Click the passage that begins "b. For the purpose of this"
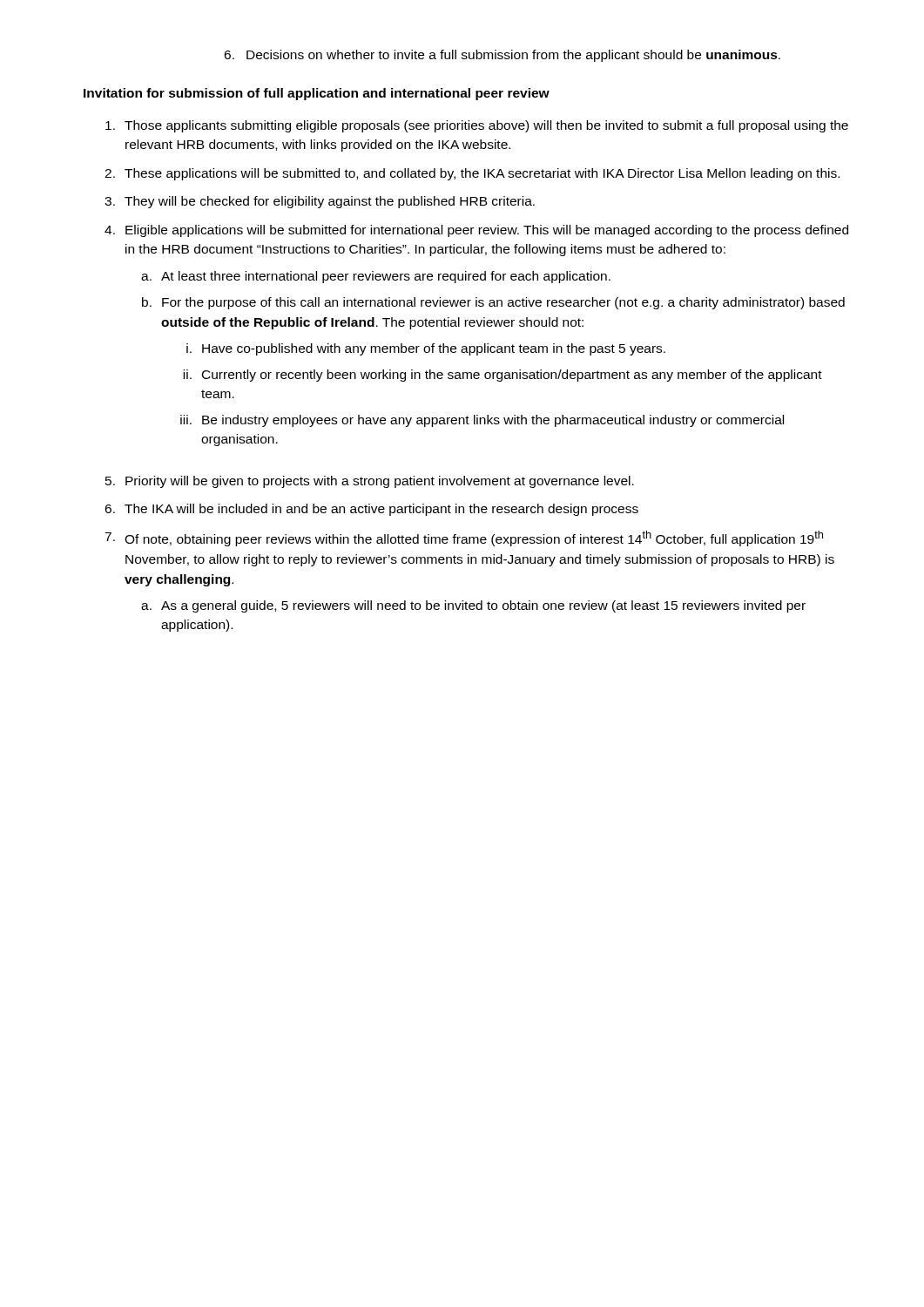Viewport: 924px width, 1307px height. (492, 374)
